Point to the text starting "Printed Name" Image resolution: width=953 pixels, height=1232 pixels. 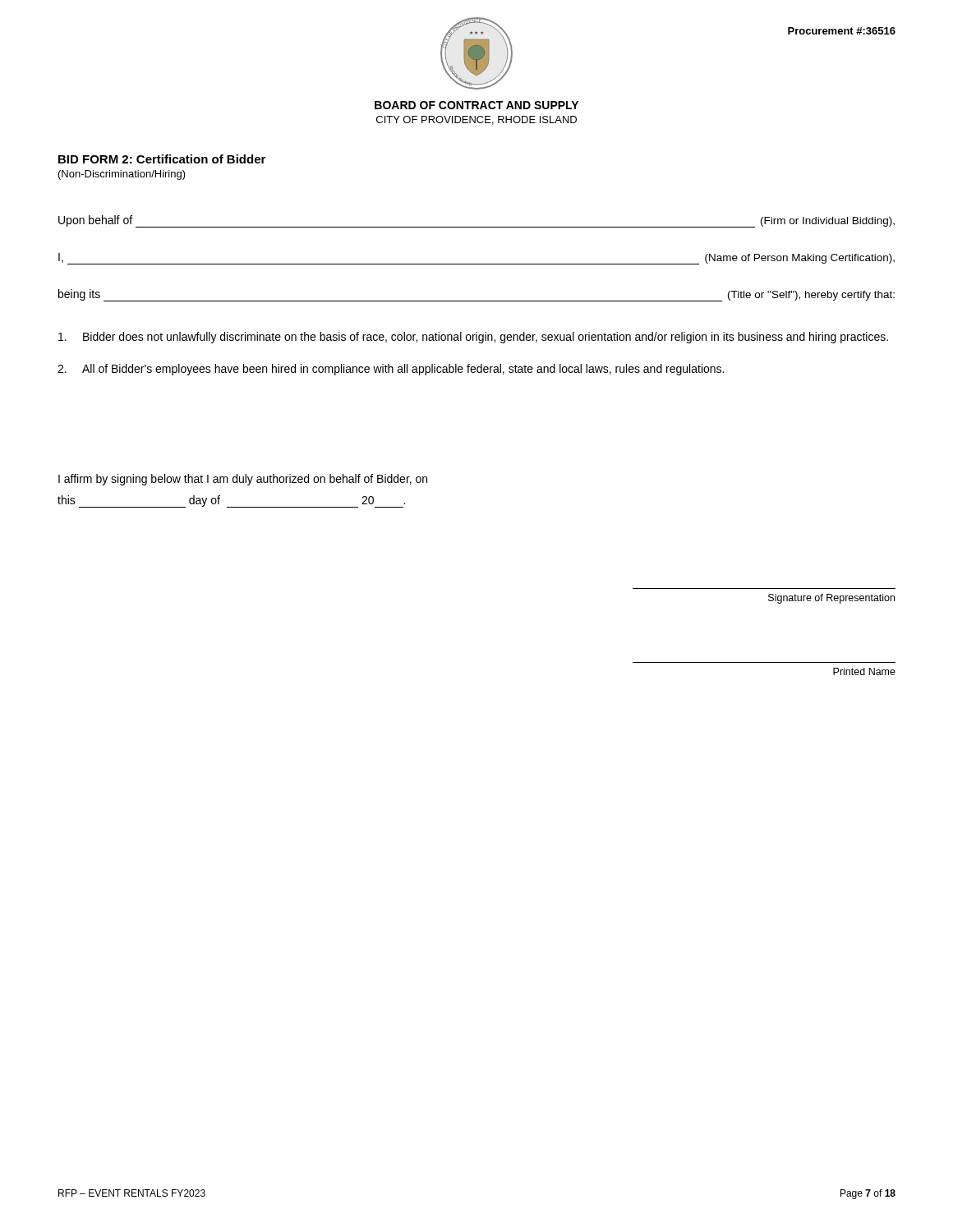click(764, 663)
